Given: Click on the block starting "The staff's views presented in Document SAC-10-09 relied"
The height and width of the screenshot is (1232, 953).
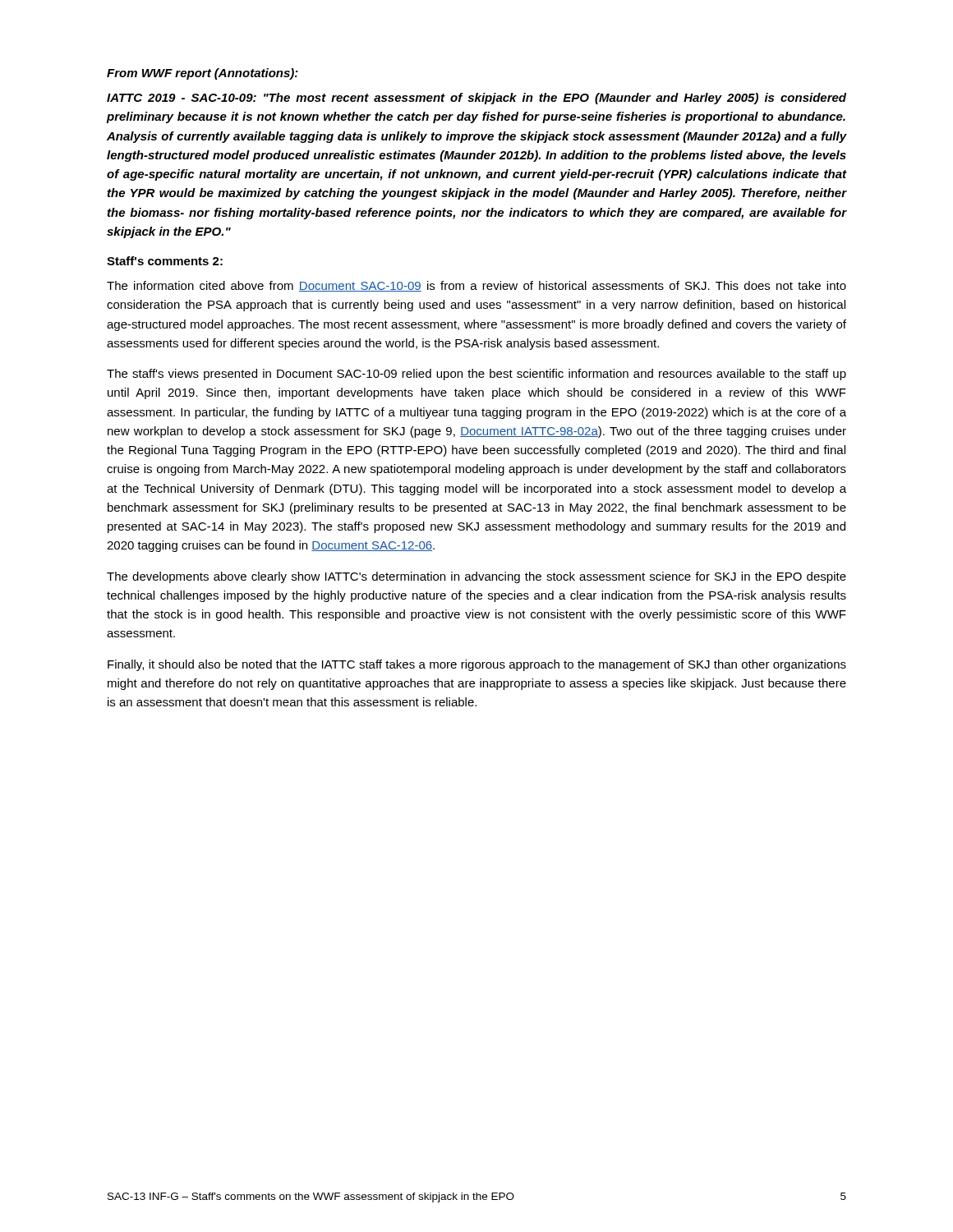Looking at the screenshot, I should [x=476, y=459].
